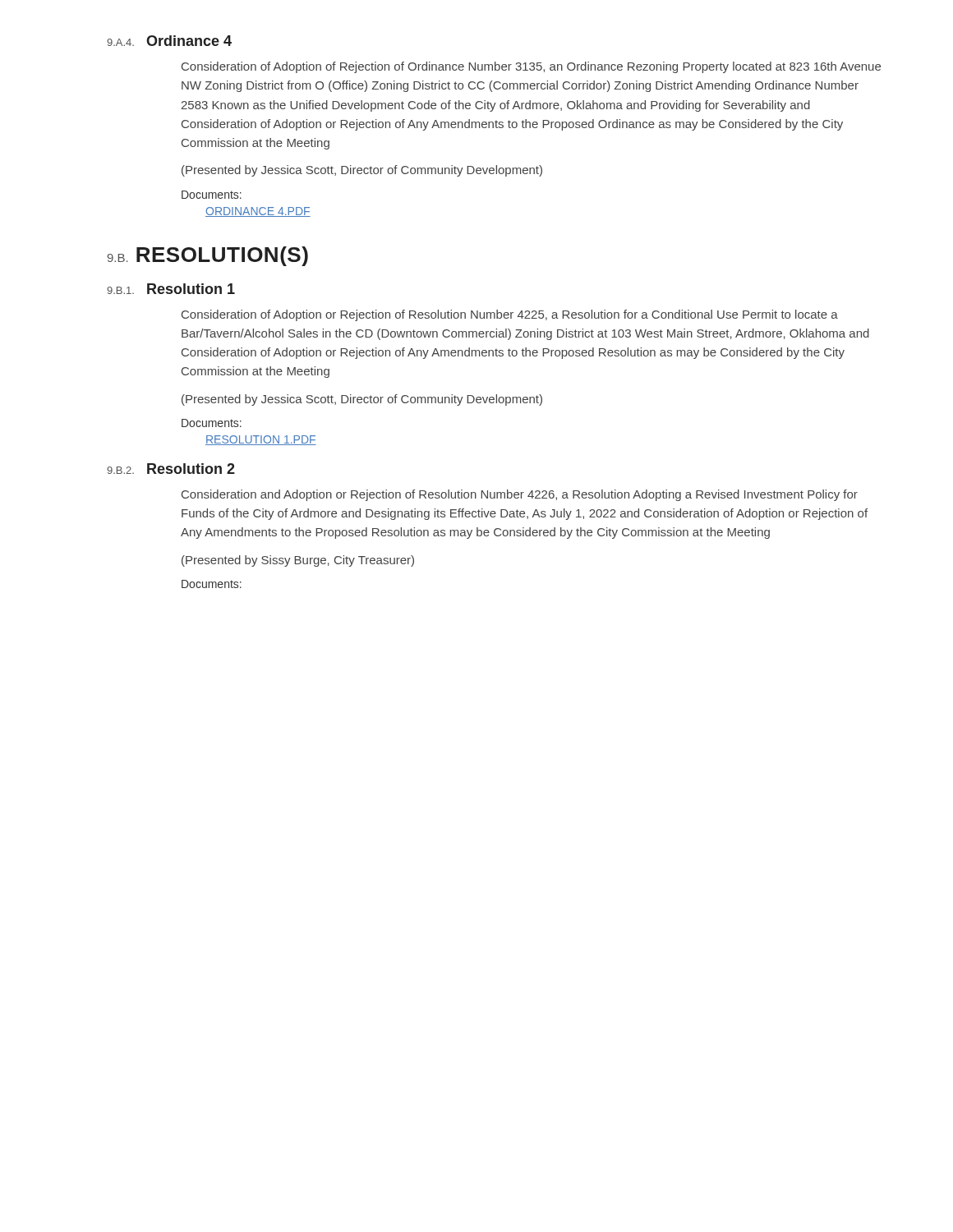Find the text block that says "Consideration of Adoption of Rejection of Ordinance"
The image size is (953, 1232).
(x=531, y=104)
